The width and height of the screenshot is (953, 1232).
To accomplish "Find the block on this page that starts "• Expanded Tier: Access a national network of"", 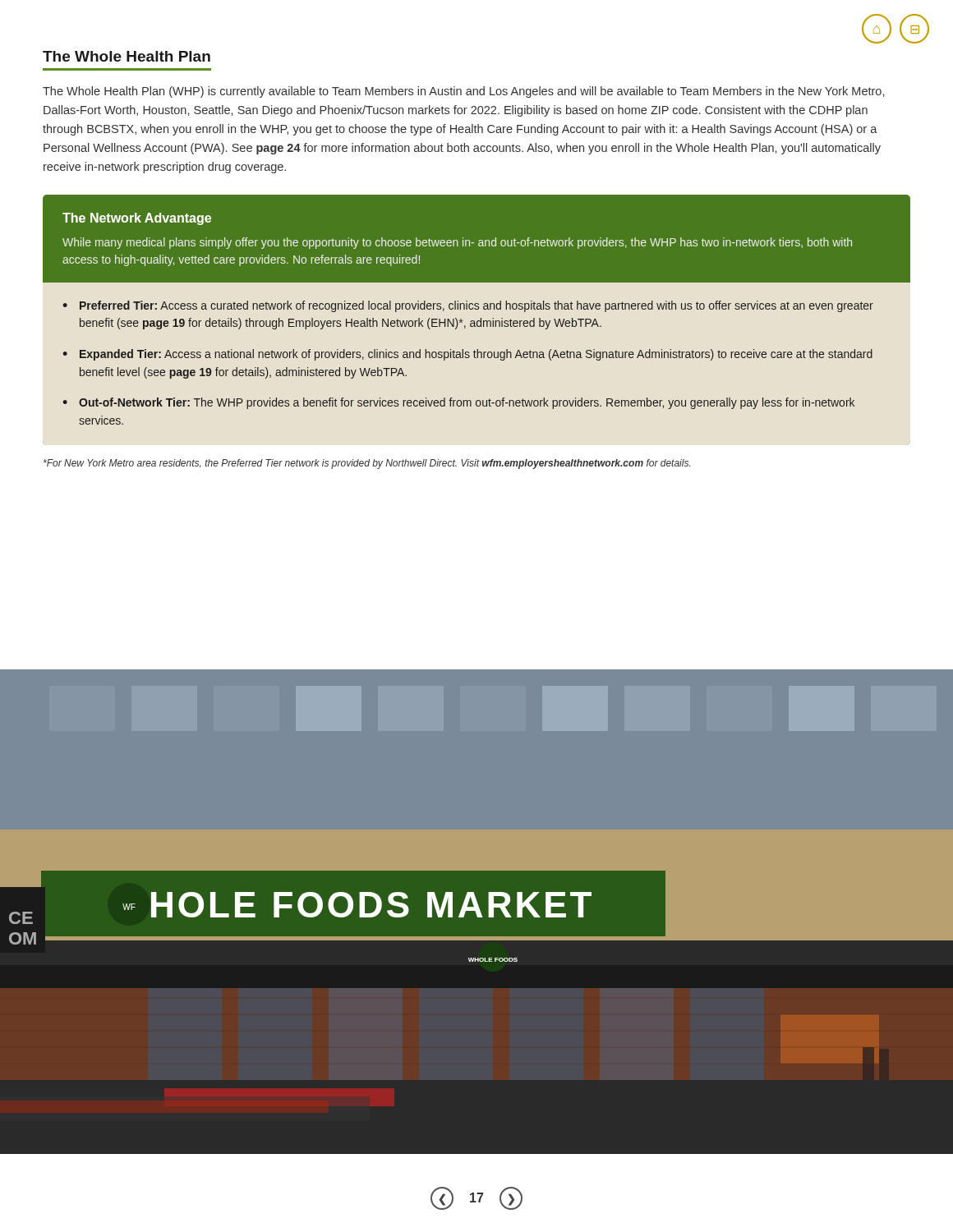I will tap(468, 362).
